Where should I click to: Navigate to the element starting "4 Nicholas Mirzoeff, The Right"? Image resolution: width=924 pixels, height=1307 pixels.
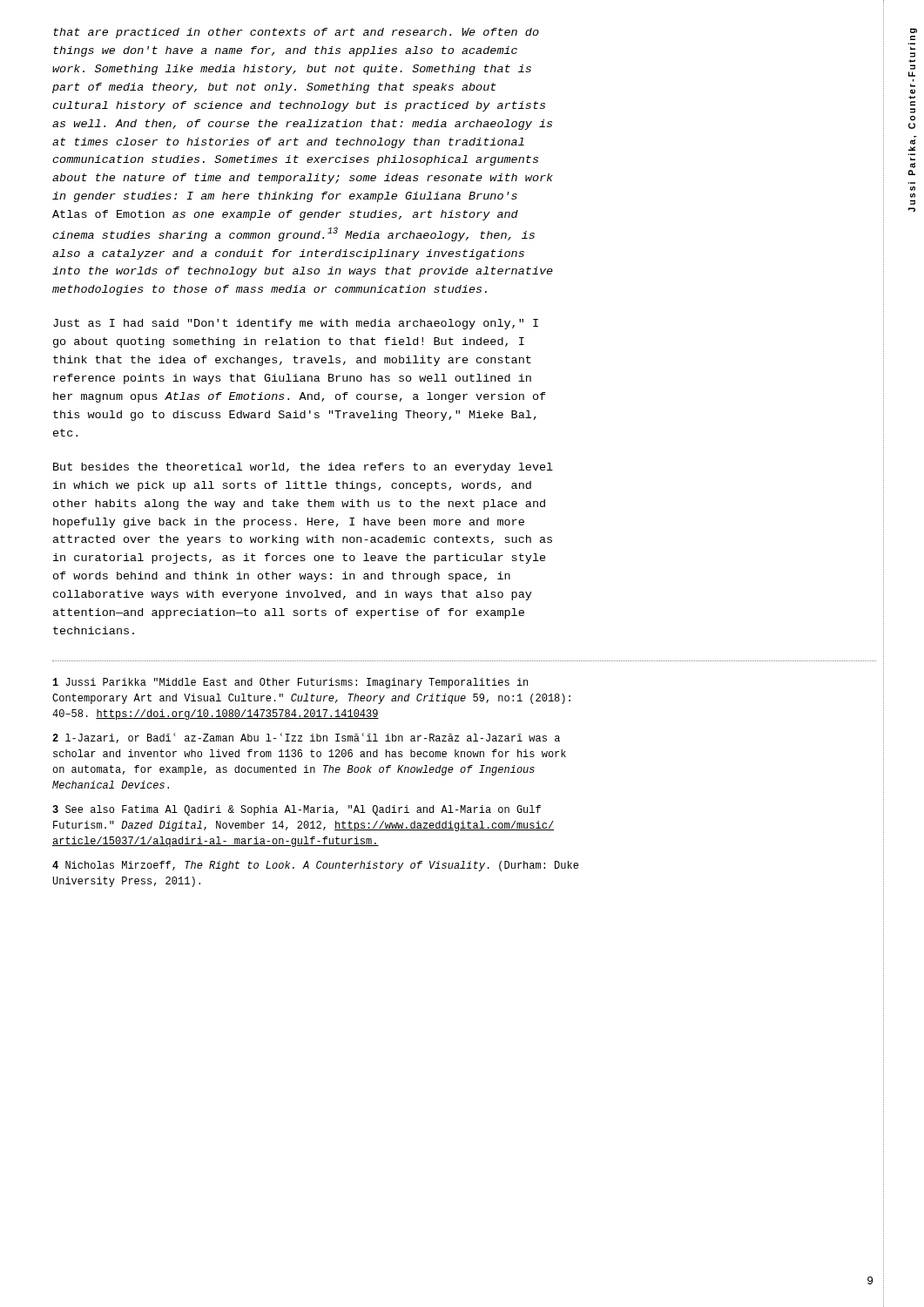coord(316,874)
